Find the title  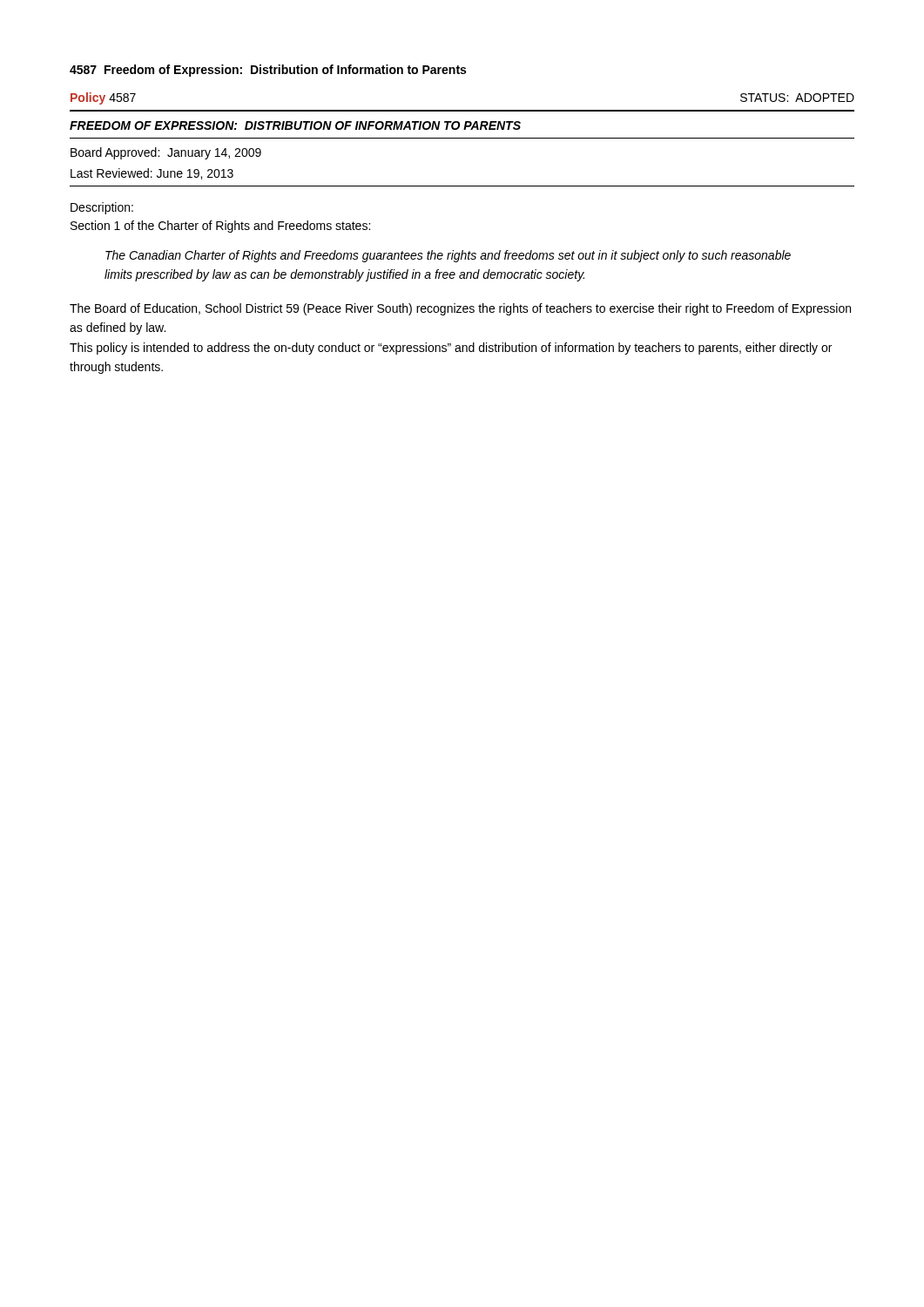268,70
